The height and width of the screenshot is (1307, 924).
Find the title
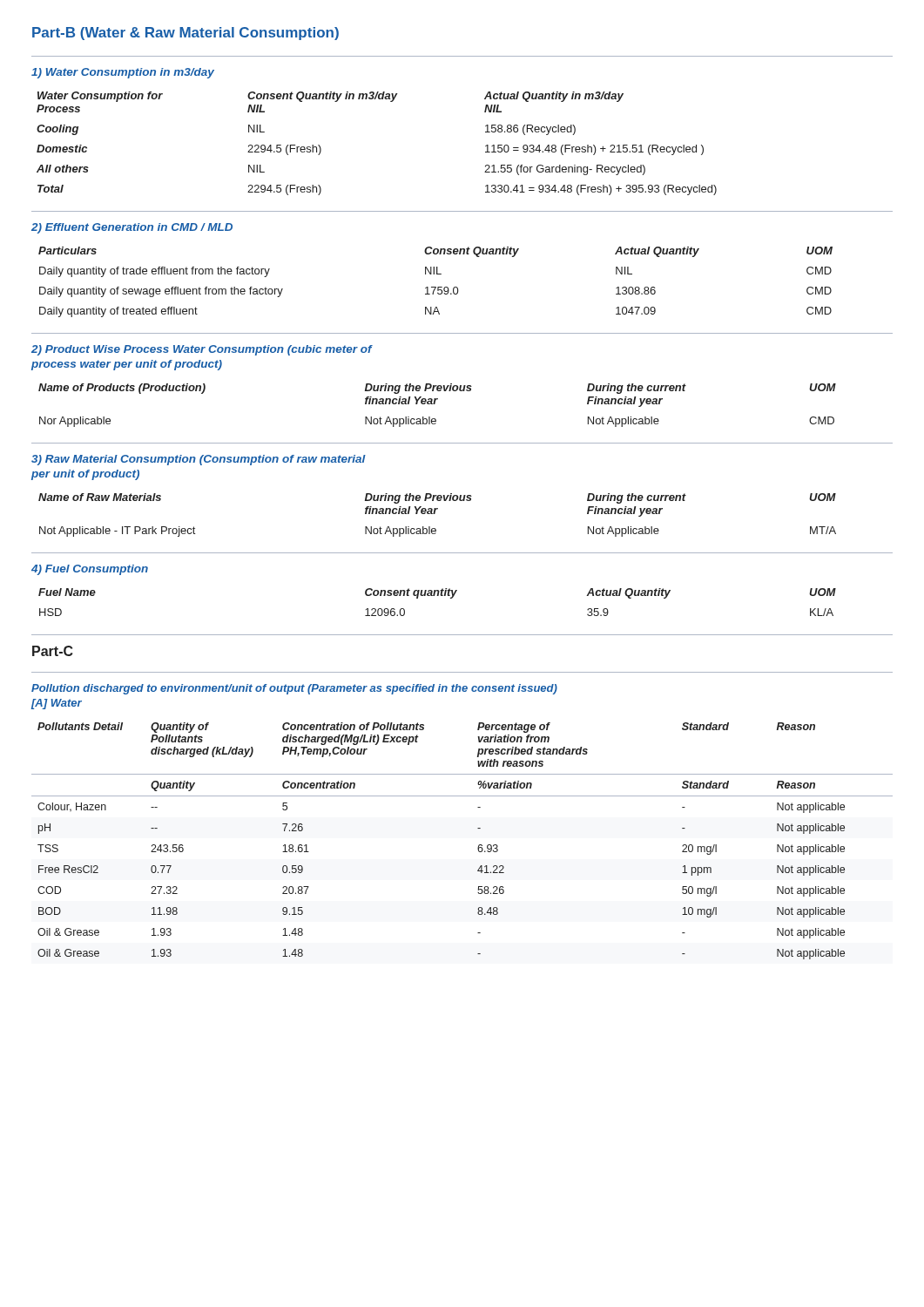(x=185, y=33)
